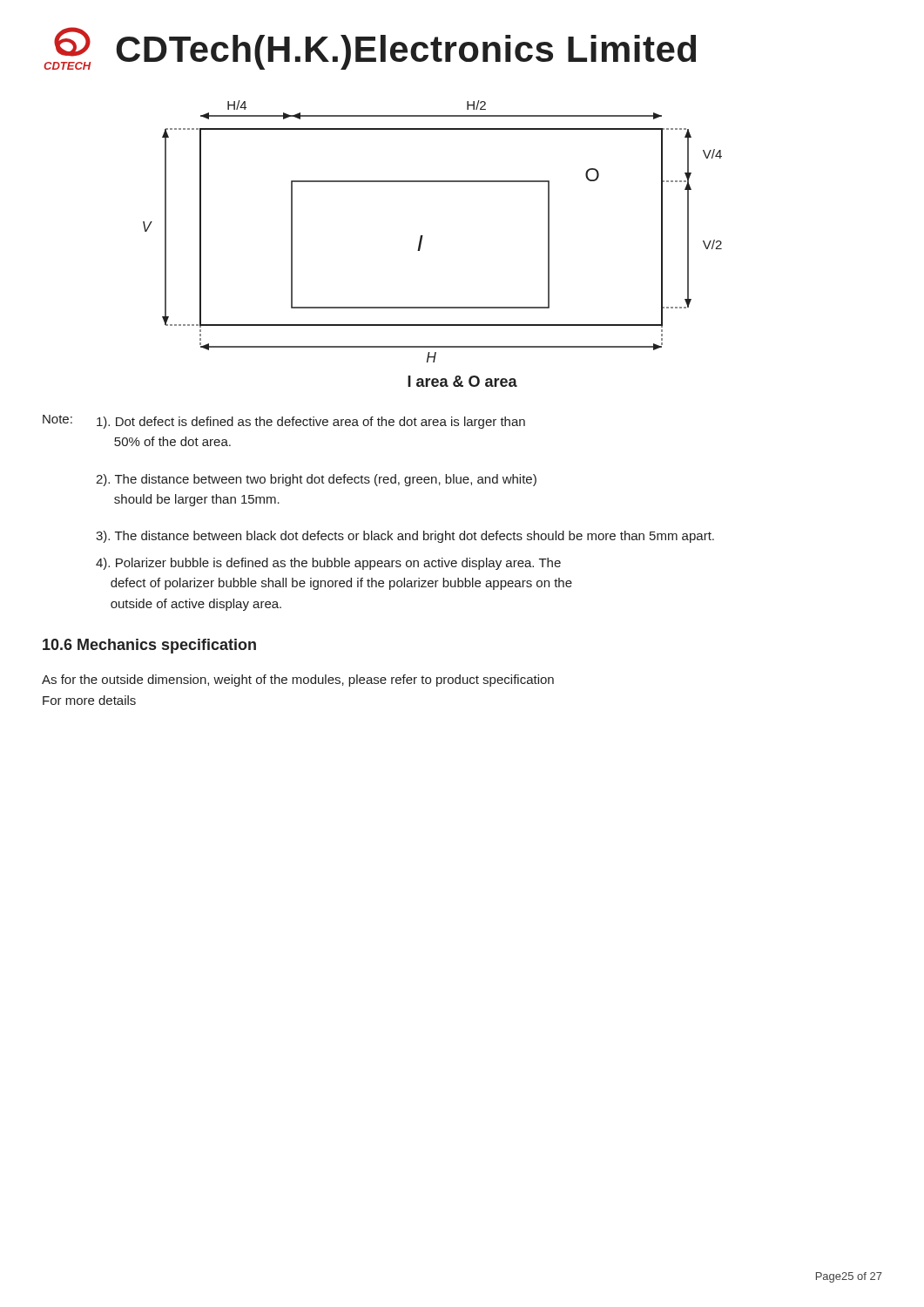The image size is (924, 1307).
Task: Point to "I area & O area"
Action: [462, 382]
